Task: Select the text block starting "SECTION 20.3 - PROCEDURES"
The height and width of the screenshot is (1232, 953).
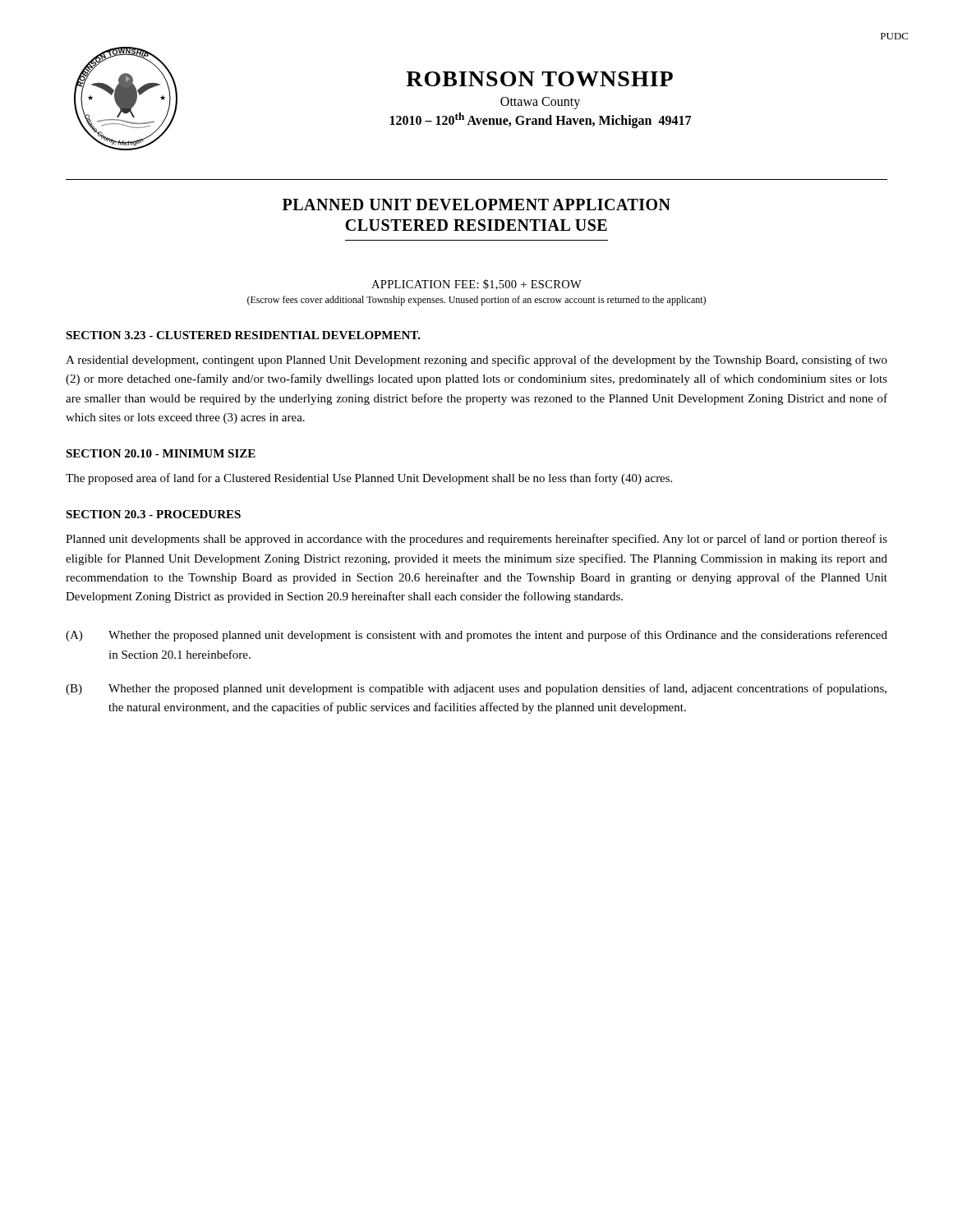Action: [153, 514]
